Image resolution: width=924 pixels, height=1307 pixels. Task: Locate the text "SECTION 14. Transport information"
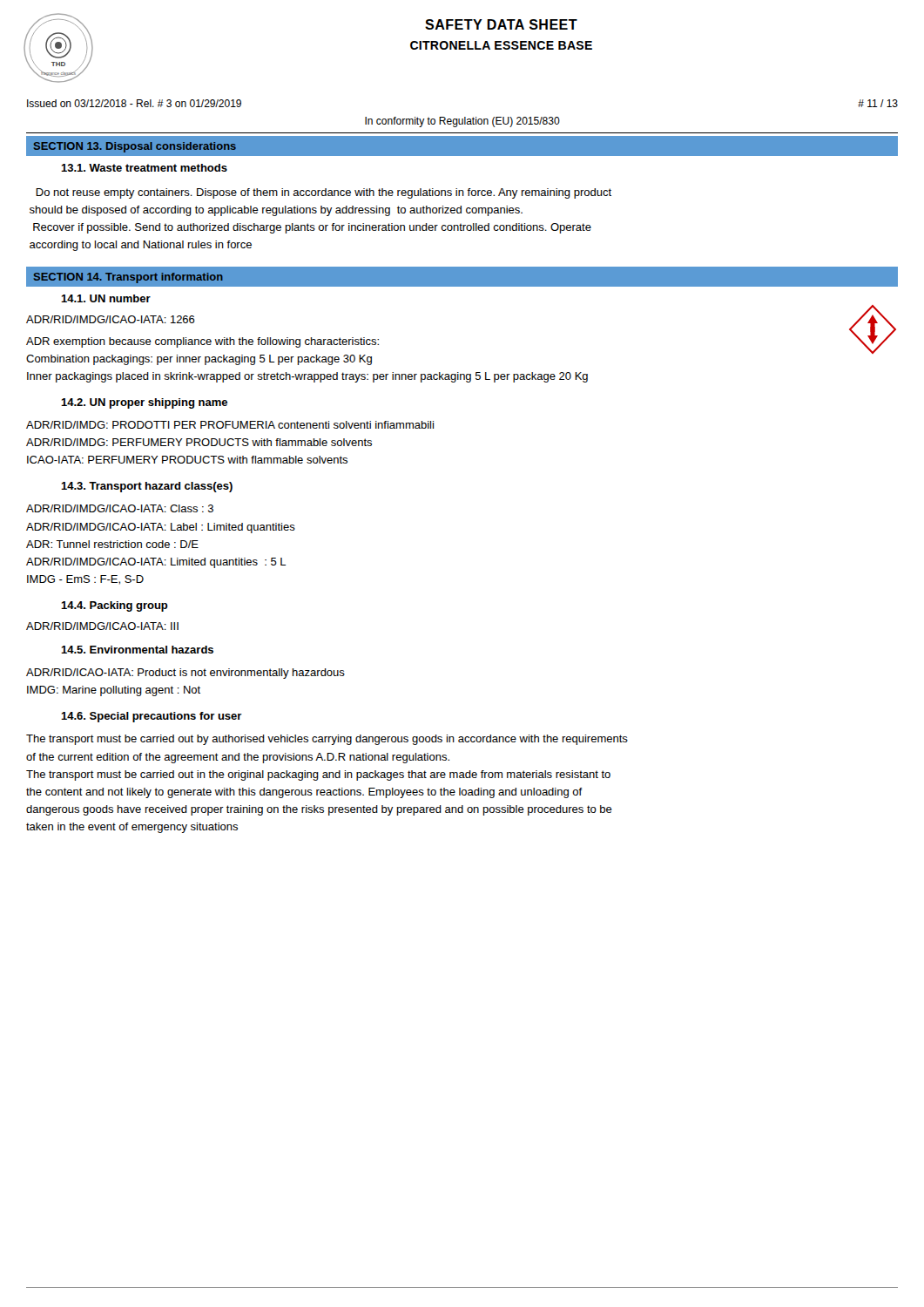click(x=128, y=276)
